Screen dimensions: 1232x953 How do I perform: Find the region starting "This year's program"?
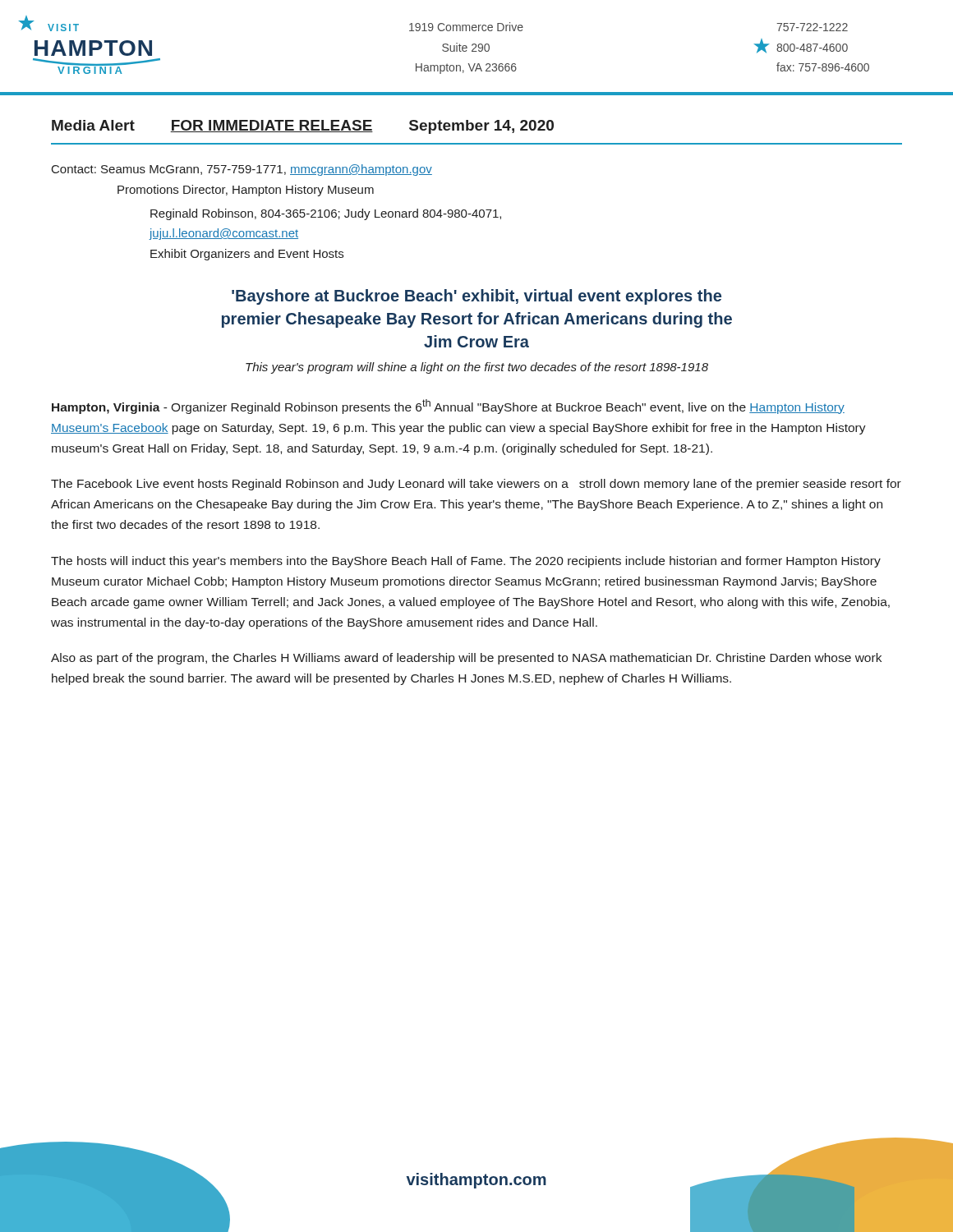(x=476, y=367)
